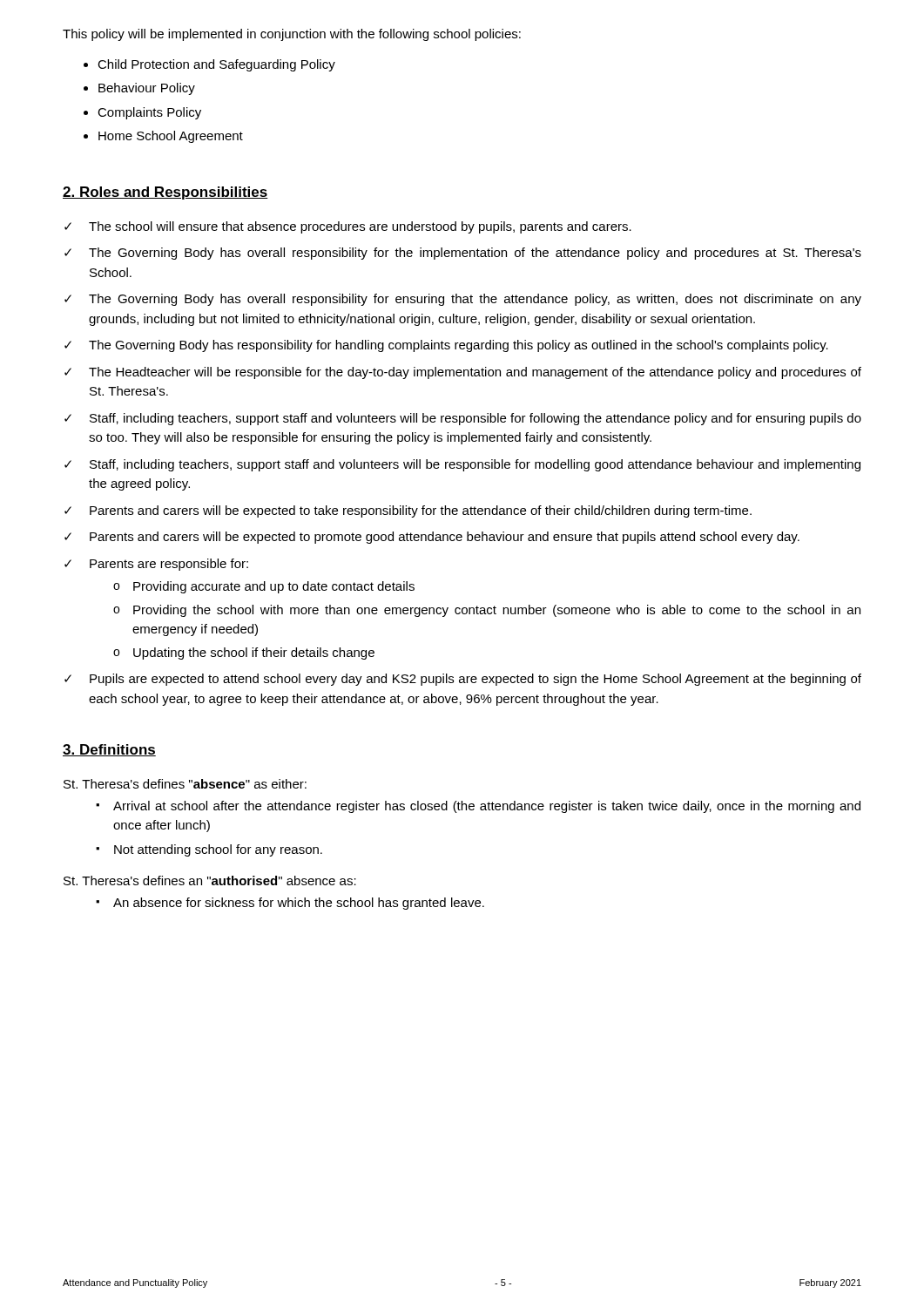The width and height of the screenshot is (924, 1307).
Task: Locate the text "Behaviour Policy"
Action: 146,88
